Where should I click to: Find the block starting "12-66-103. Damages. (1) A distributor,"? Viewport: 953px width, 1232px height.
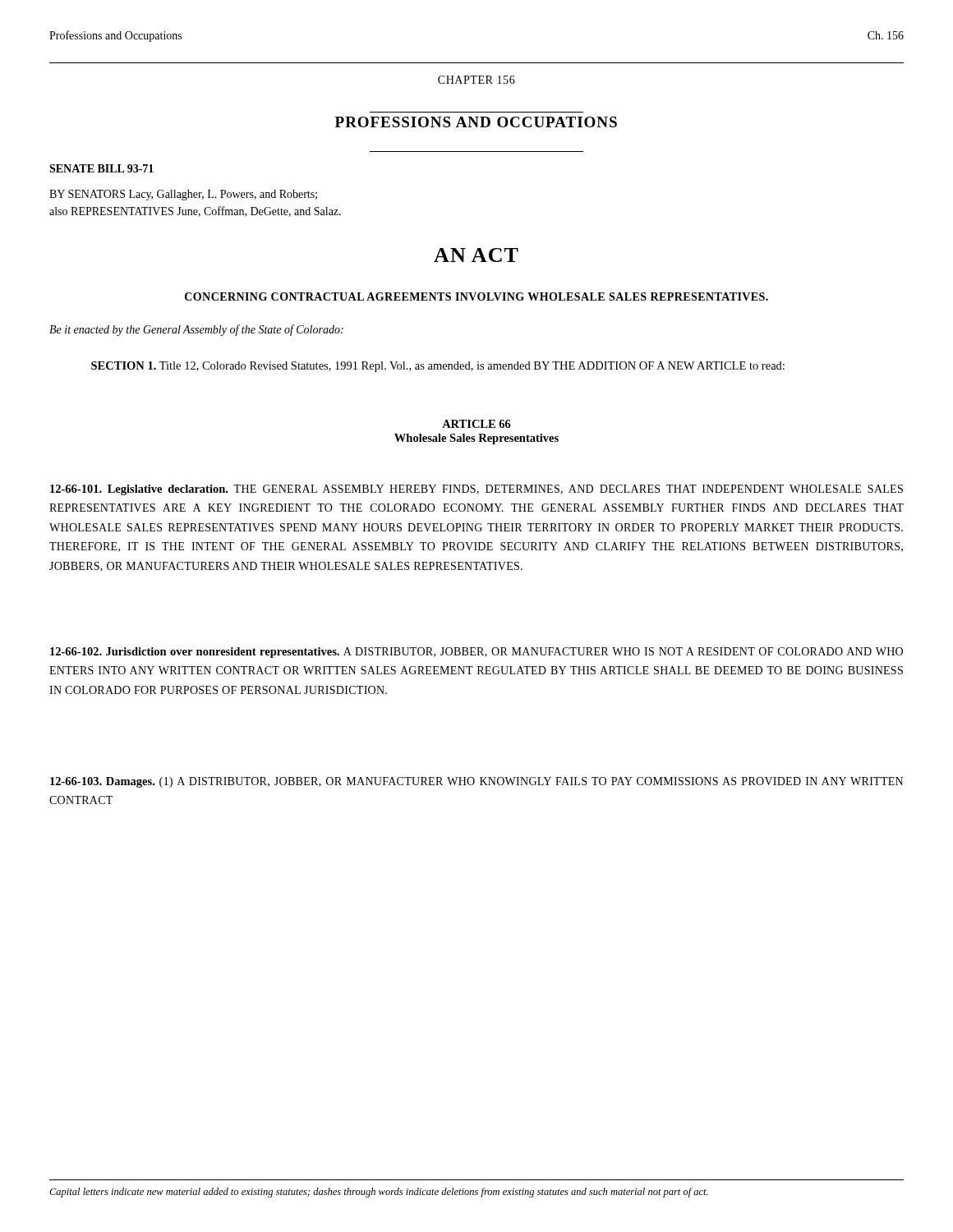point(476,791)
